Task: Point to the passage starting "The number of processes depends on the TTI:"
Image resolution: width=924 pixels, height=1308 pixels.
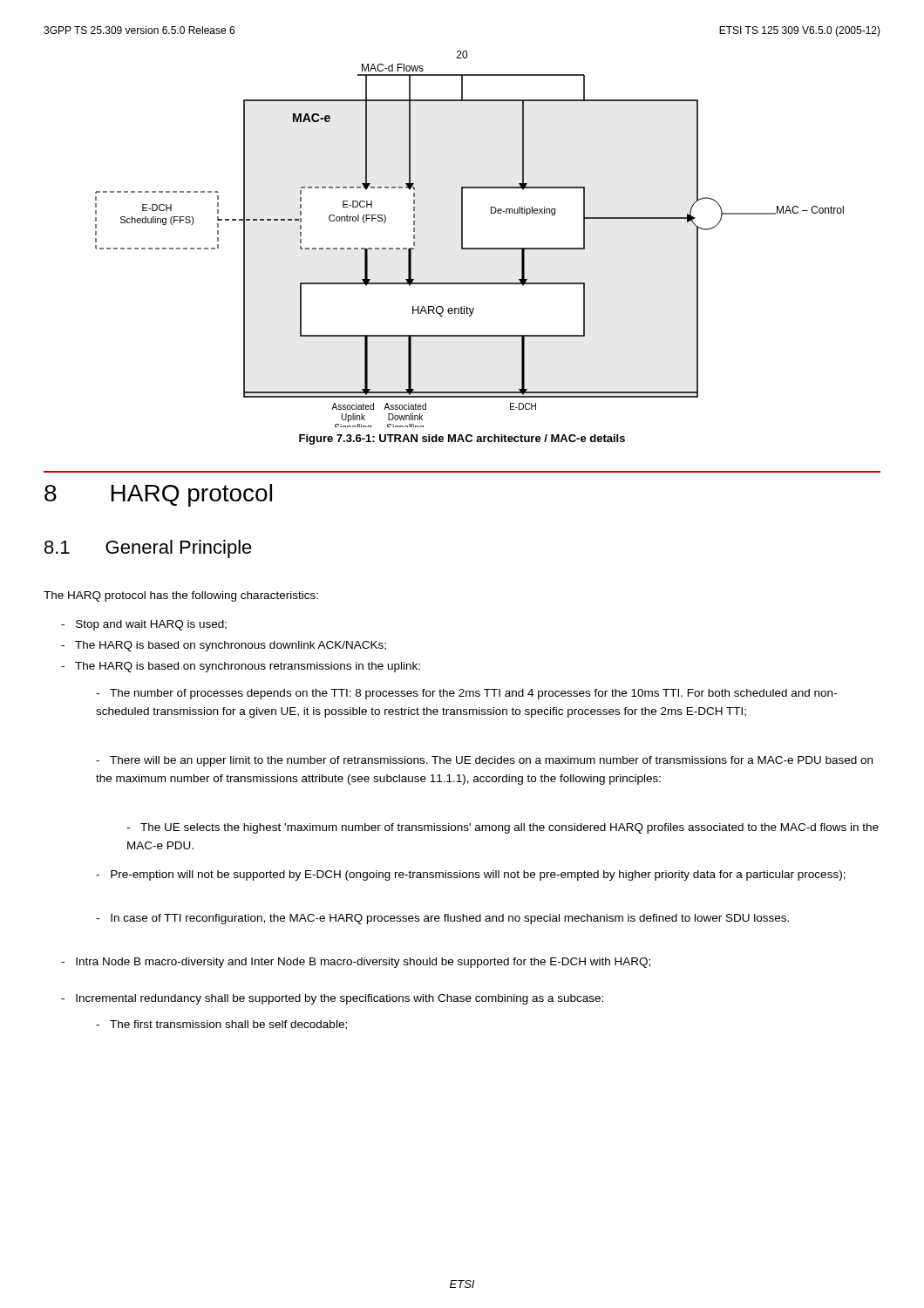Action: [x=467, y=702]
